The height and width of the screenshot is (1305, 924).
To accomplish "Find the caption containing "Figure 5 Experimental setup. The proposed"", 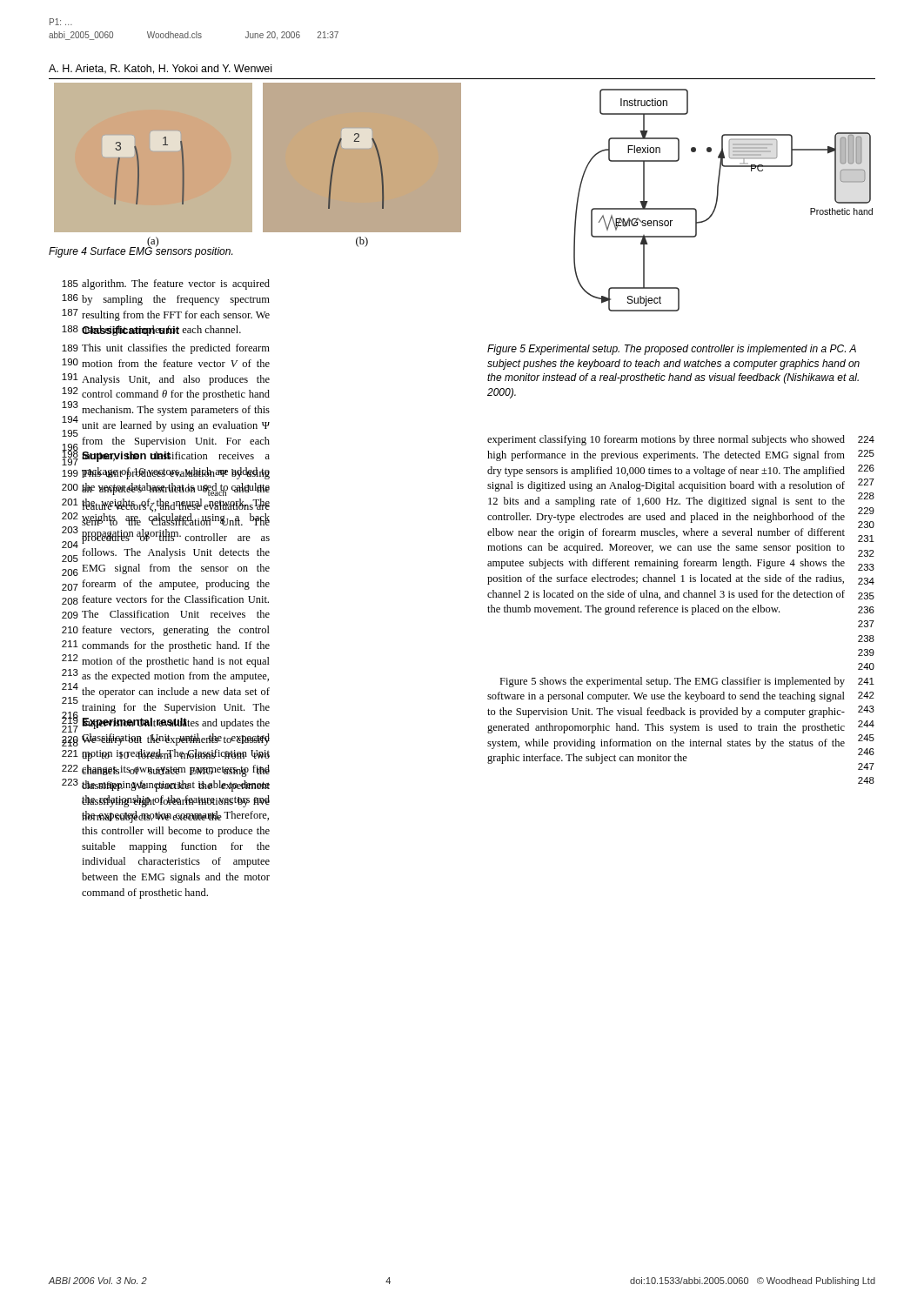I will (x=674, y=370).
